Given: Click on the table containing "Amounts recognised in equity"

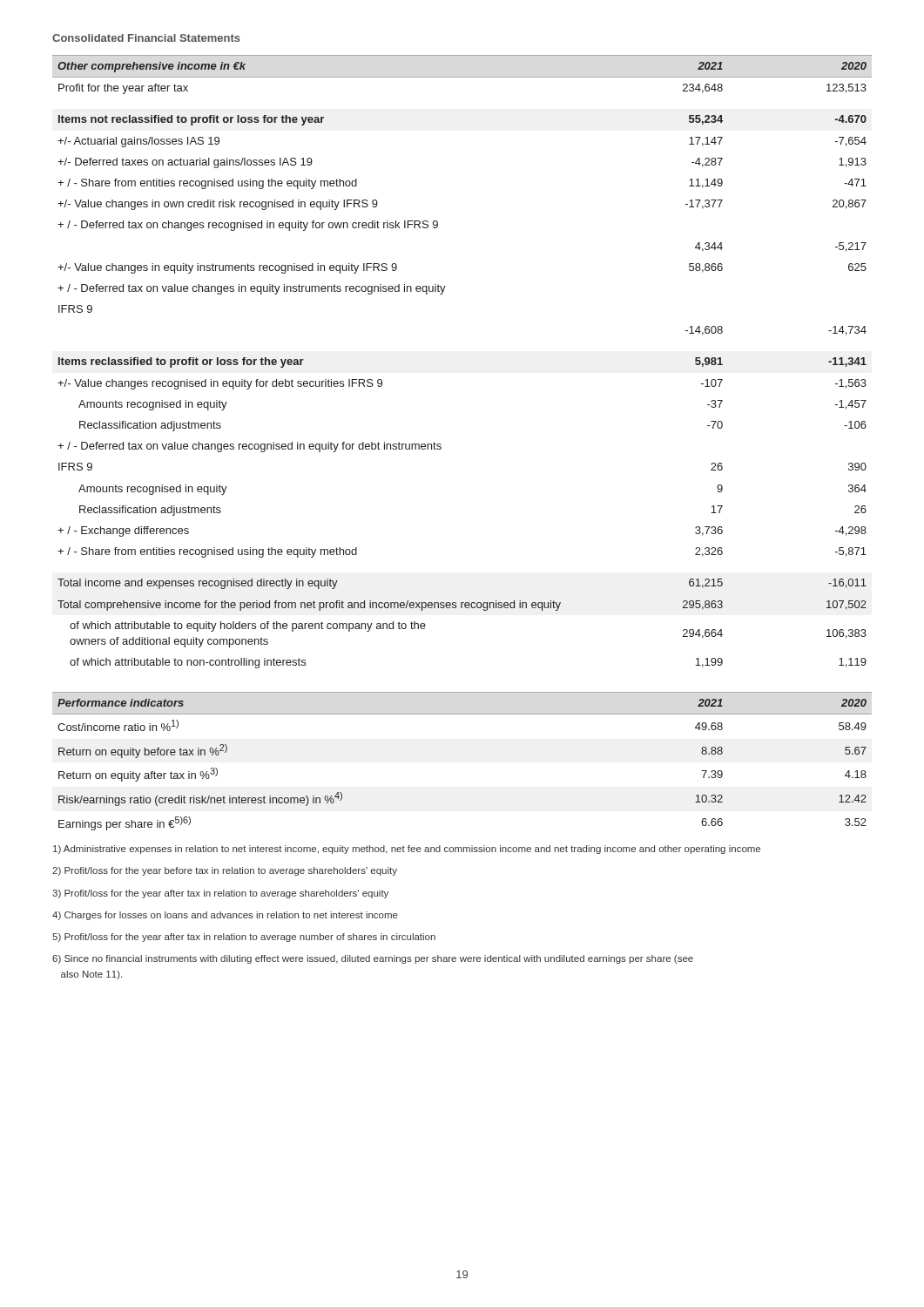Looking at the screenshot, I should coord(462,364).
